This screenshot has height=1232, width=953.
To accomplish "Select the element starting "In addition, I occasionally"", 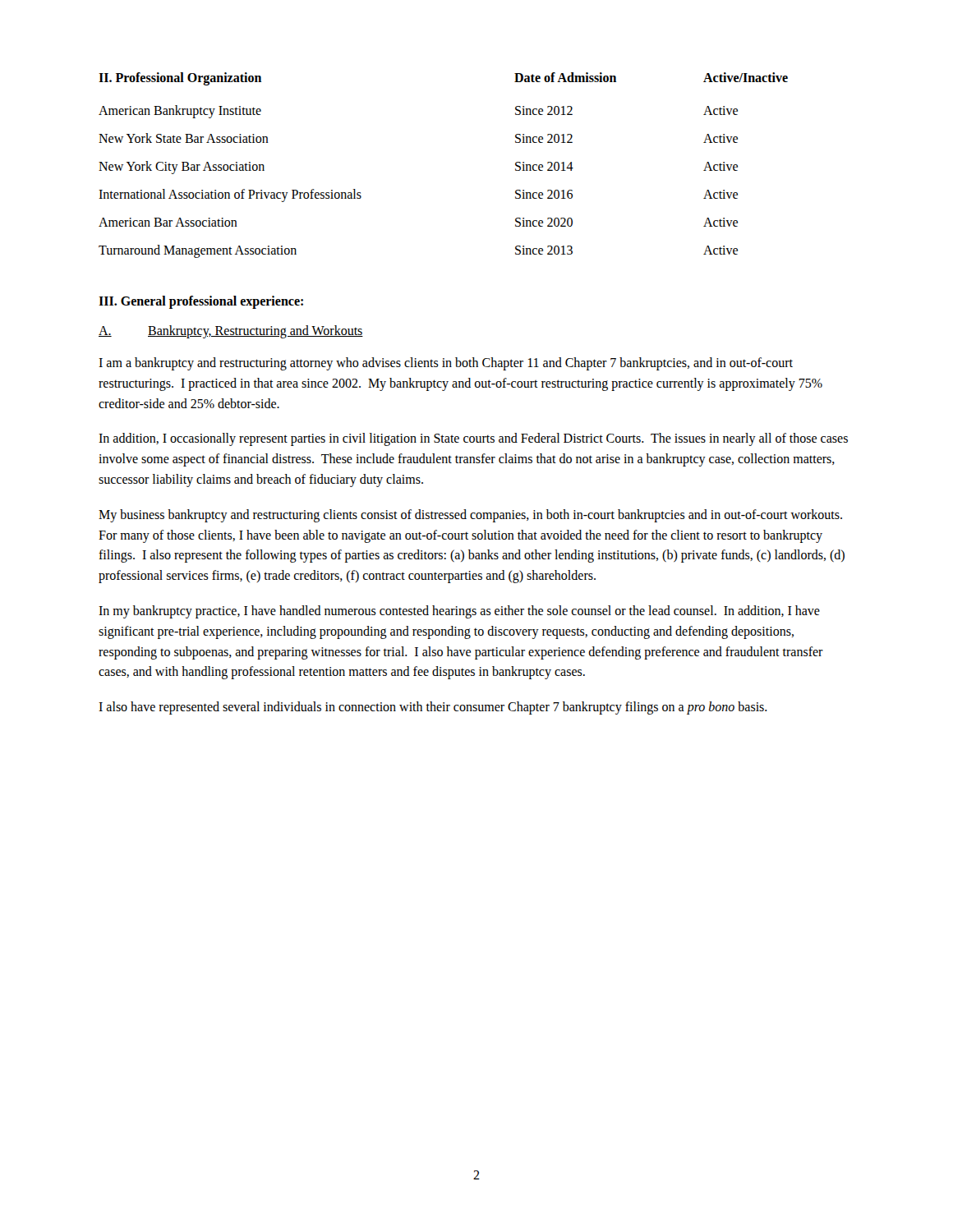I will coord(473,459).
